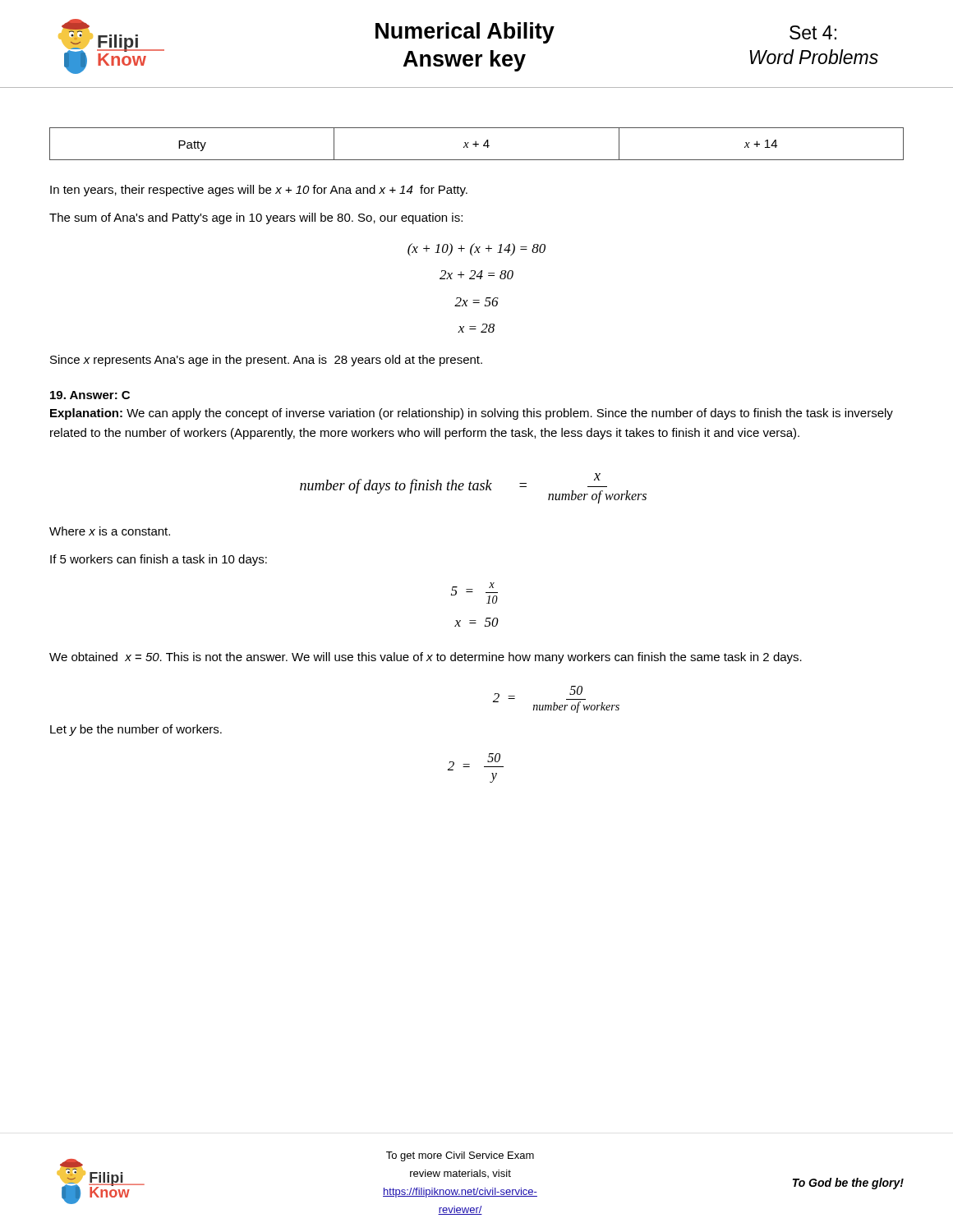Find the formula with the text "2 = 50 number of workers"
This screenshot has height=1232, width=953.
point(558,698)
